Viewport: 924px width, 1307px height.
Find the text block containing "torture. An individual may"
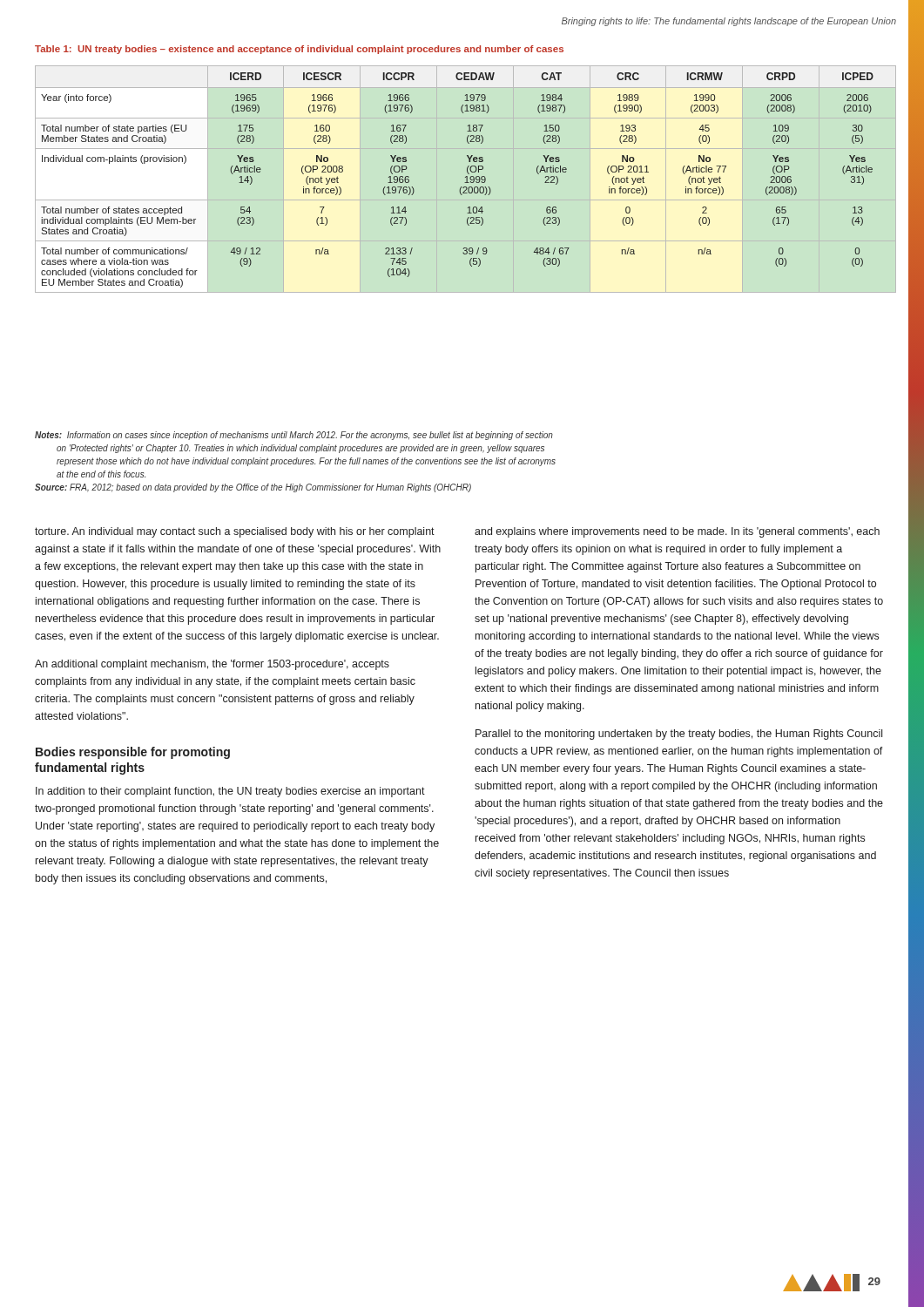238,584
